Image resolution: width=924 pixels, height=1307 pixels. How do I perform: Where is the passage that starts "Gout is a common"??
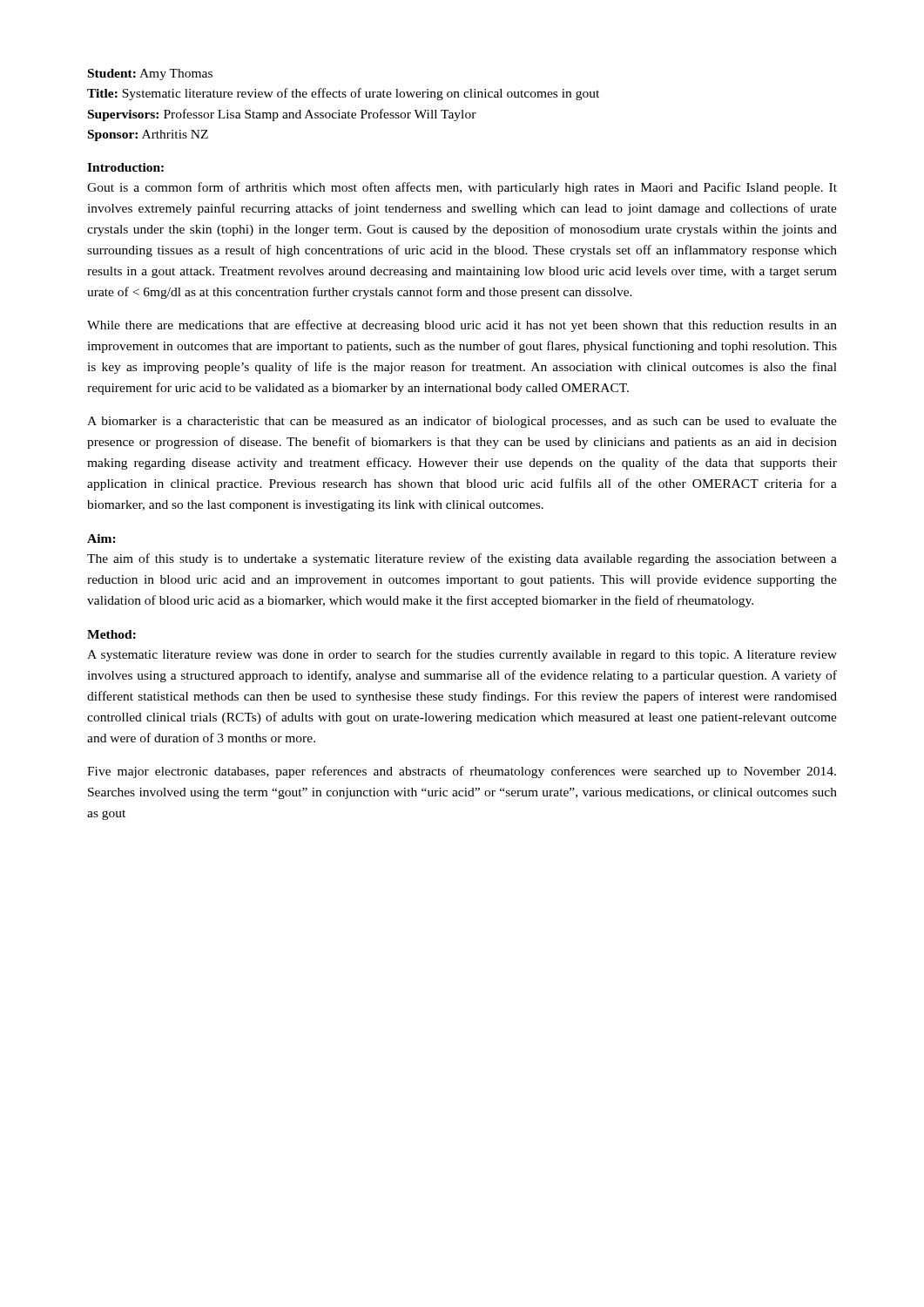[x=462, y=240]
